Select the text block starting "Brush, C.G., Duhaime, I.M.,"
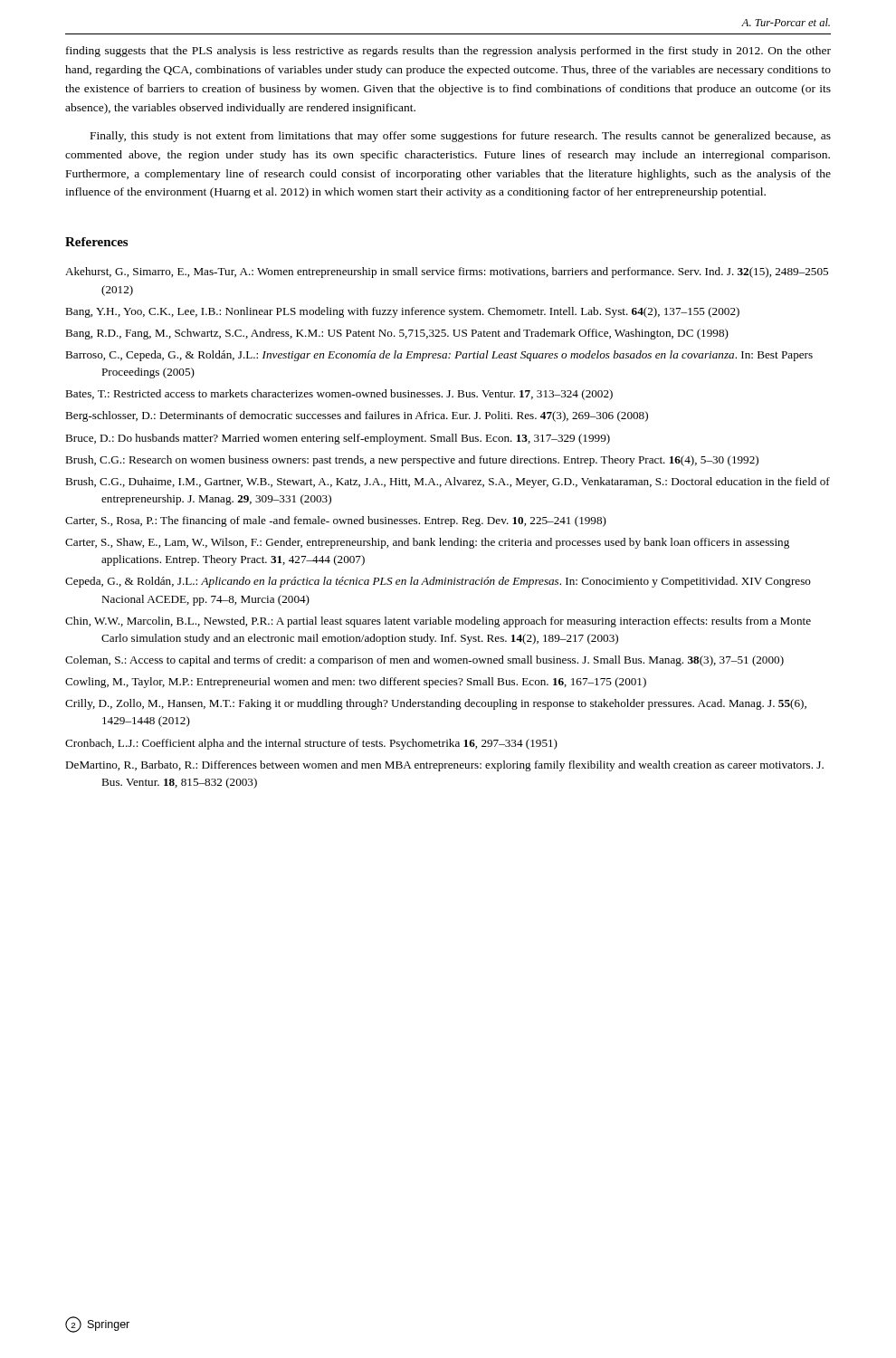 pyautogui.click(x=447, y=490)
